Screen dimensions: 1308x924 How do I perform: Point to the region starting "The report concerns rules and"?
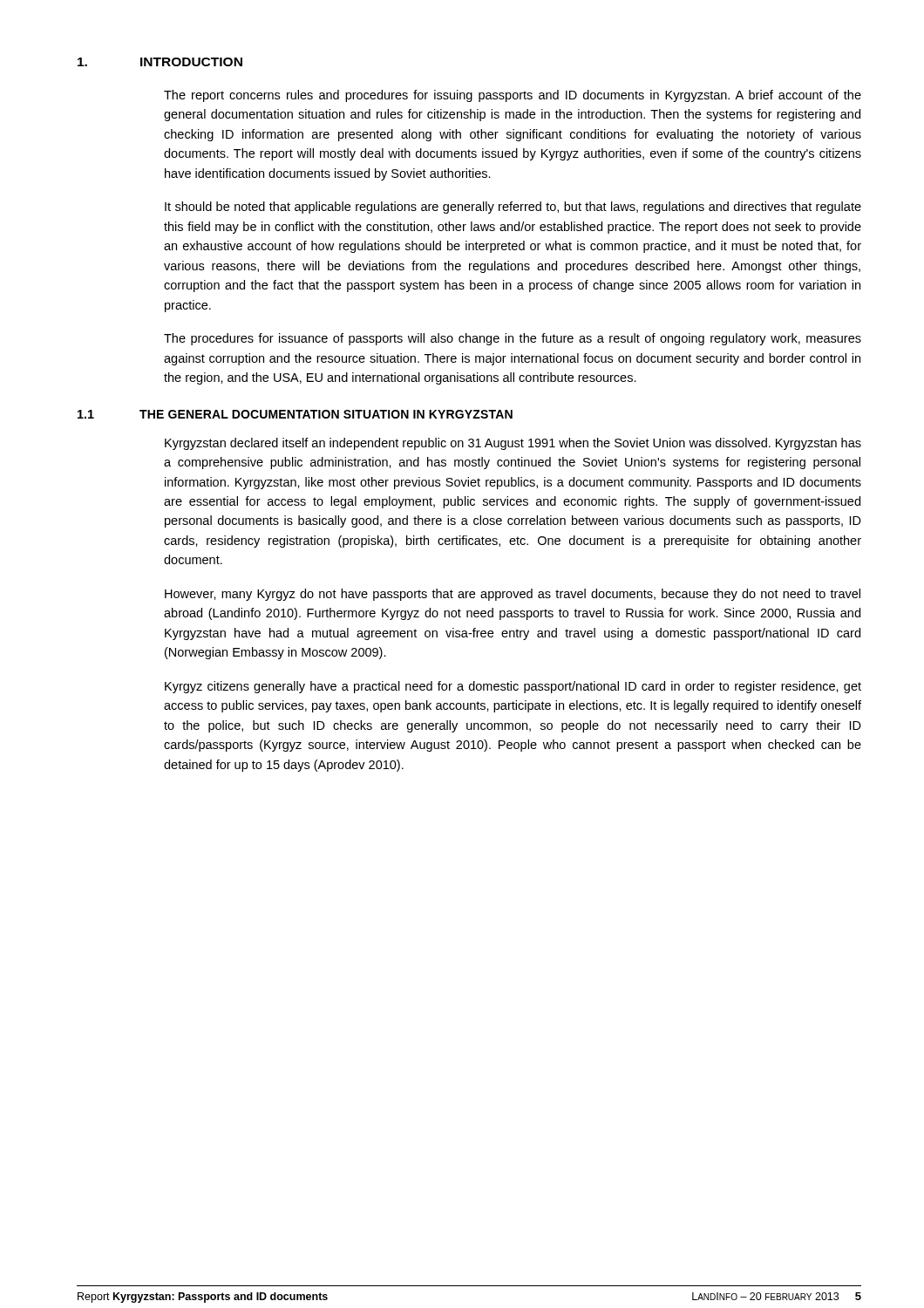point(513,134)
